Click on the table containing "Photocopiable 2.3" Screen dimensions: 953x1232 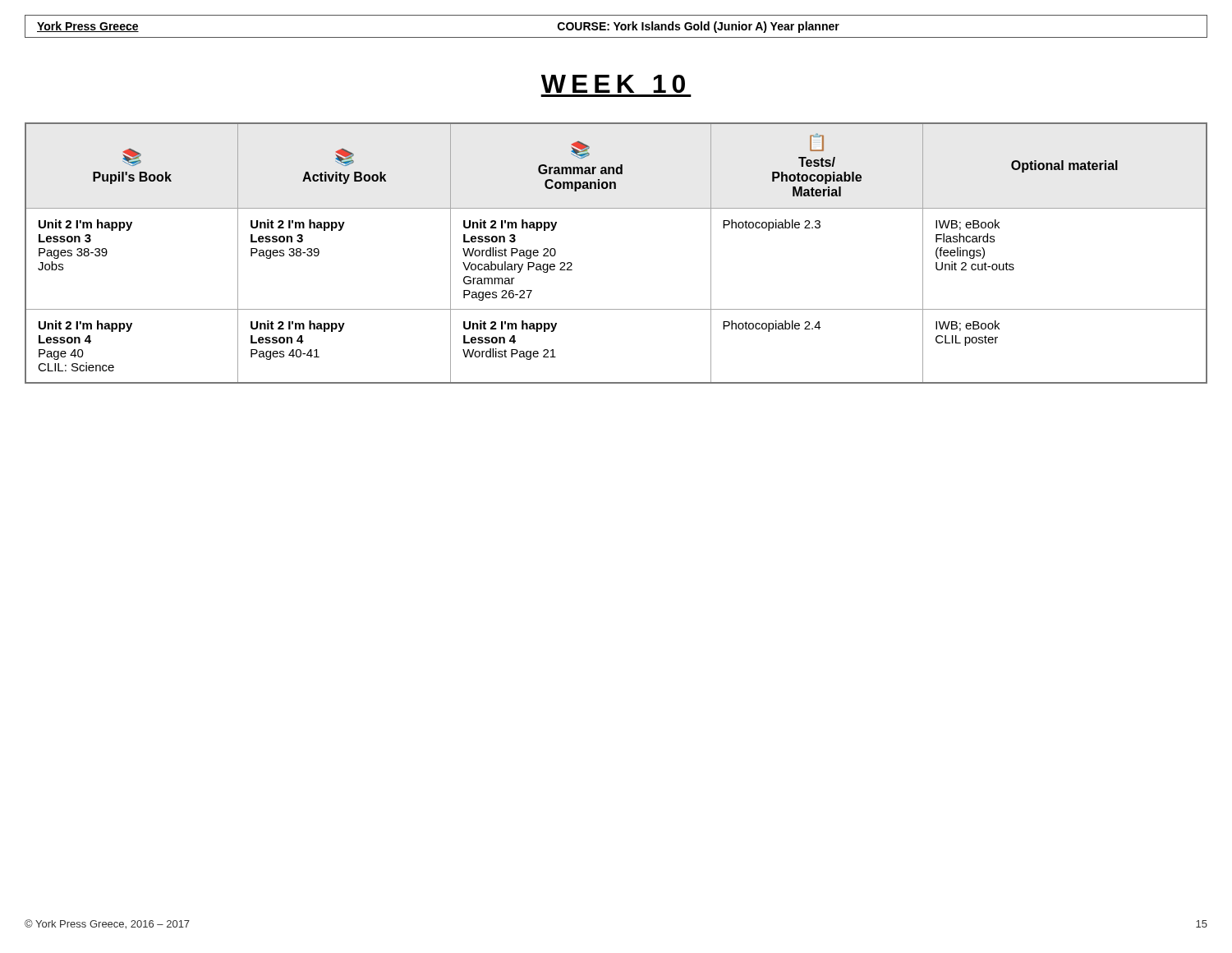tap(616, 253)
